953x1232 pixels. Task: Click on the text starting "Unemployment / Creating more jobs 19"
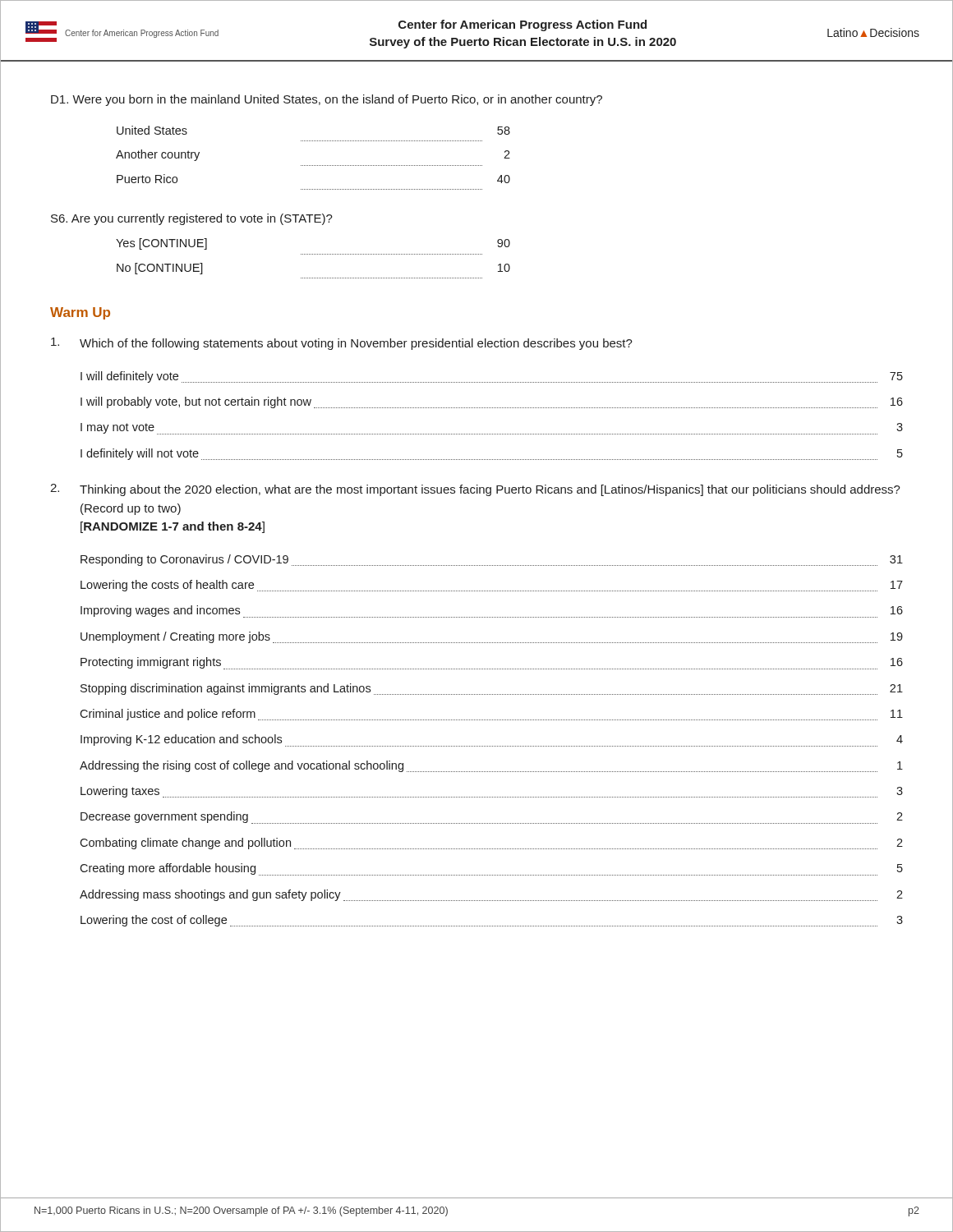pos(491,635)
